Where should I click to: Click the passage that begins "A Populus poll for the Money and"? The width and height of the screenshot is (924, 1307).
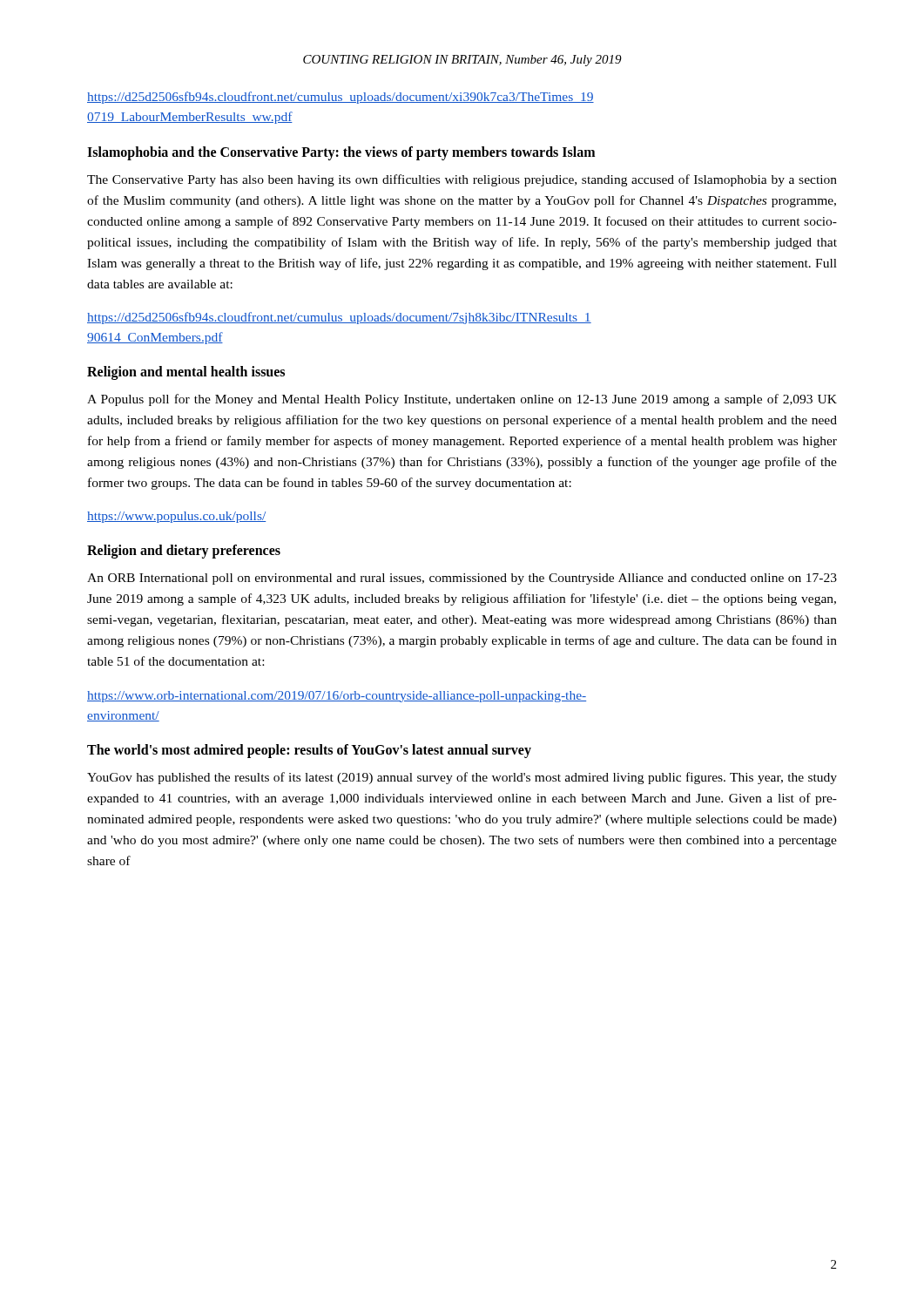[x=462, y=441]
